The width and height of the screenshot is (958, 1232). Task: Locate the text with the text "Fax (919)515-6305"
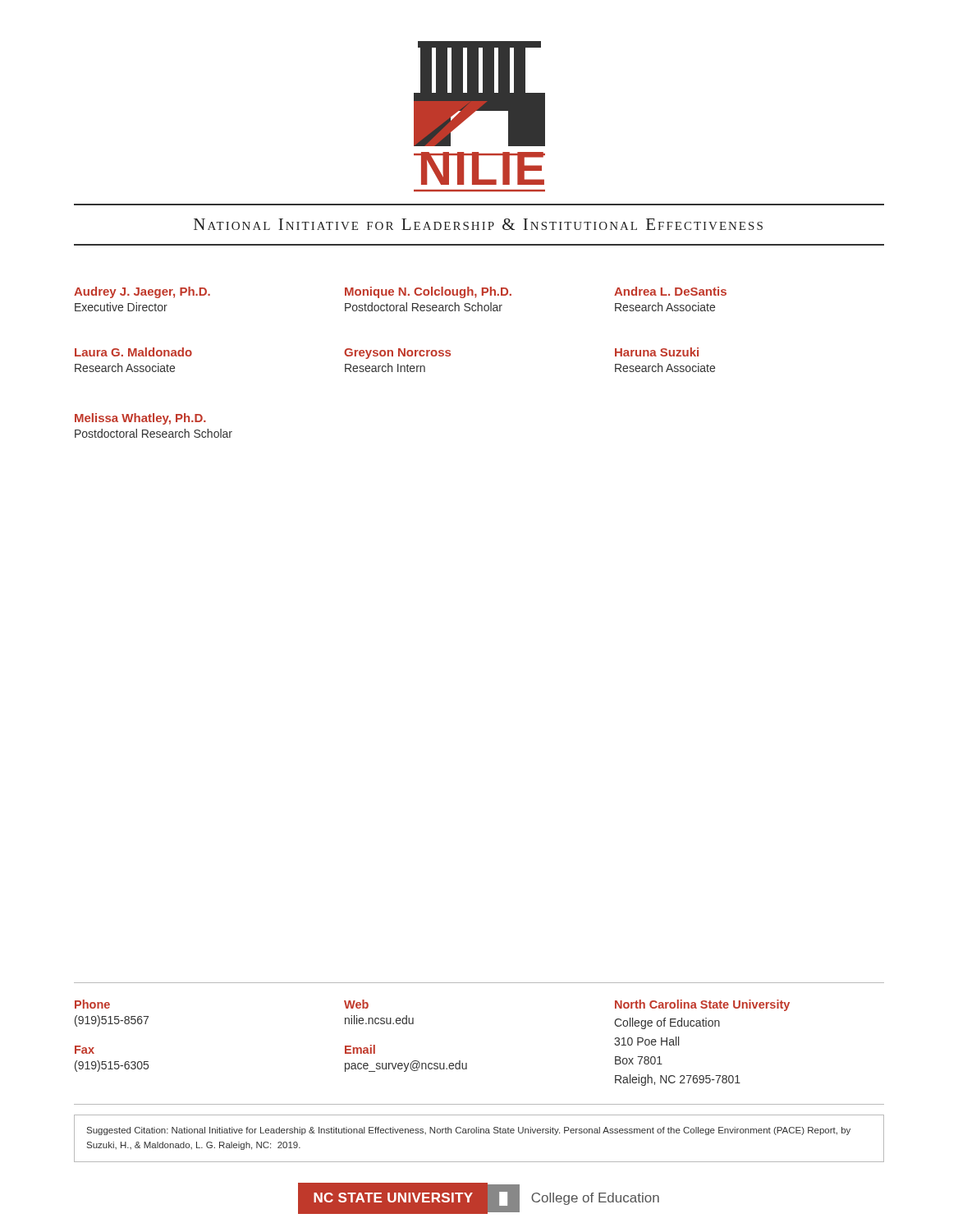point(85,1050)
